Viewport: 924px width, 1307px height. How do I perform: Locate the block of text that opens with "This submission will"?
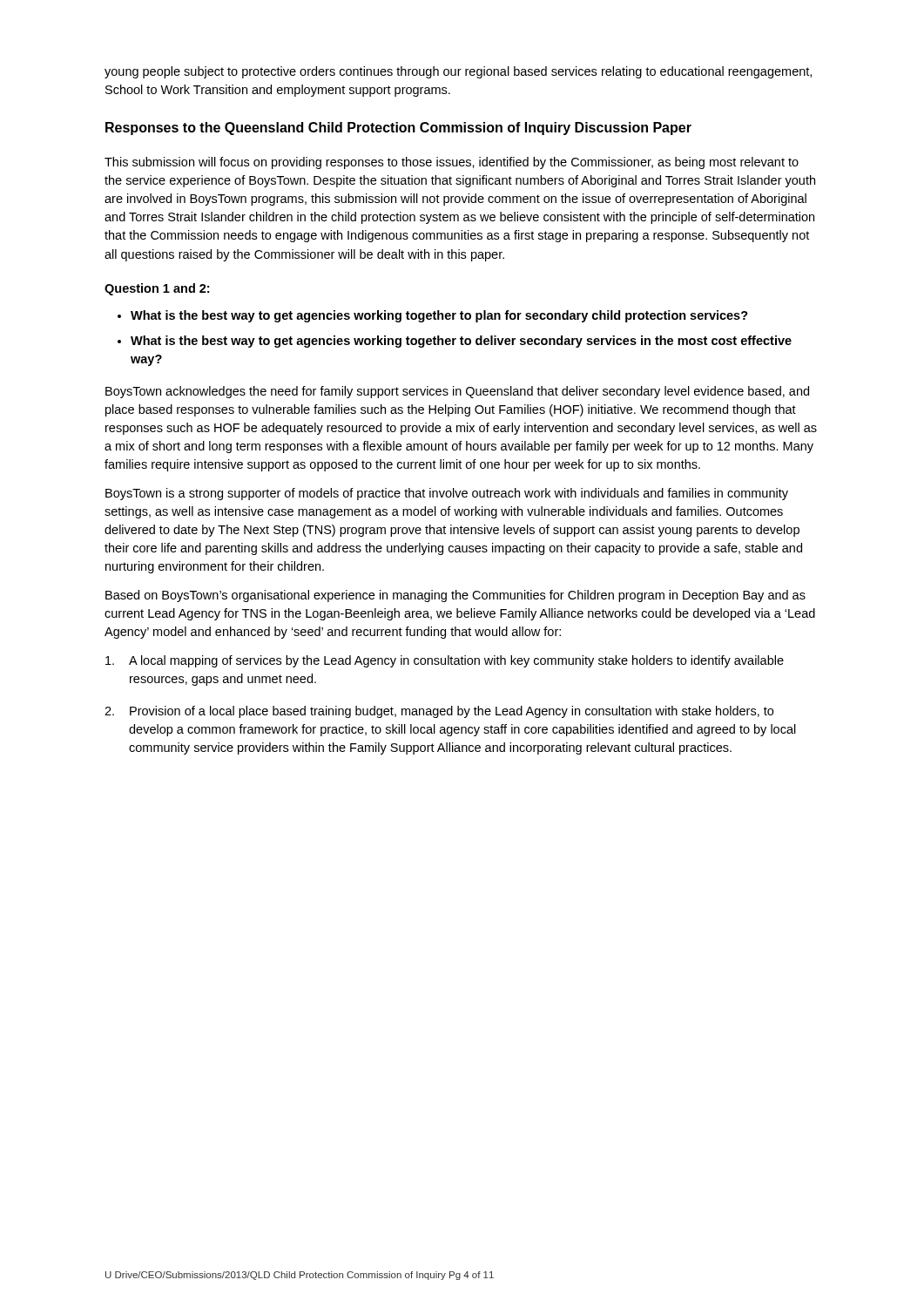pos(462,209)
